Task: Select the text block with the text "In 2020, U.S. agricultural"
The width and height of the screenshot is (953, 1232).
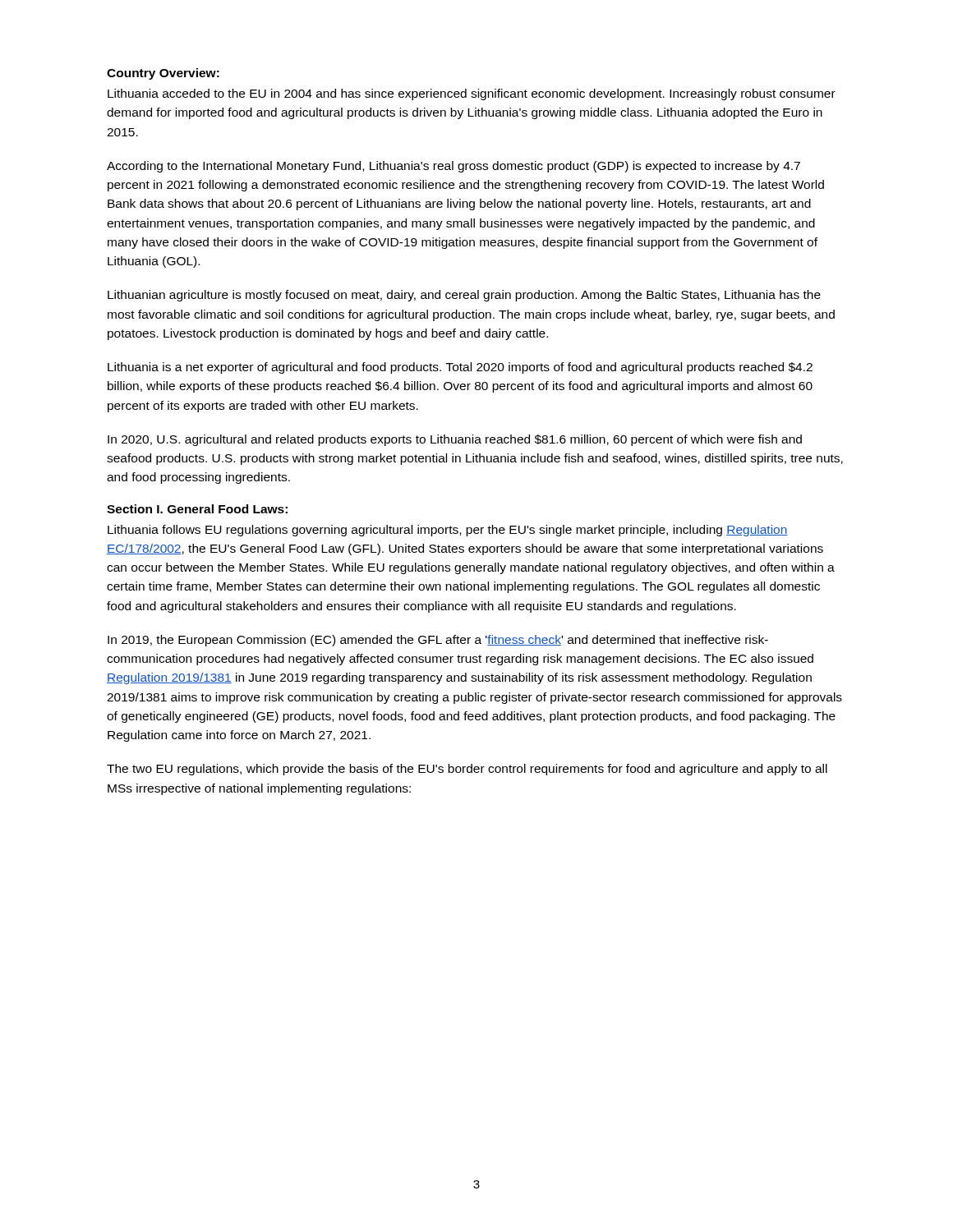Action: 476,458
